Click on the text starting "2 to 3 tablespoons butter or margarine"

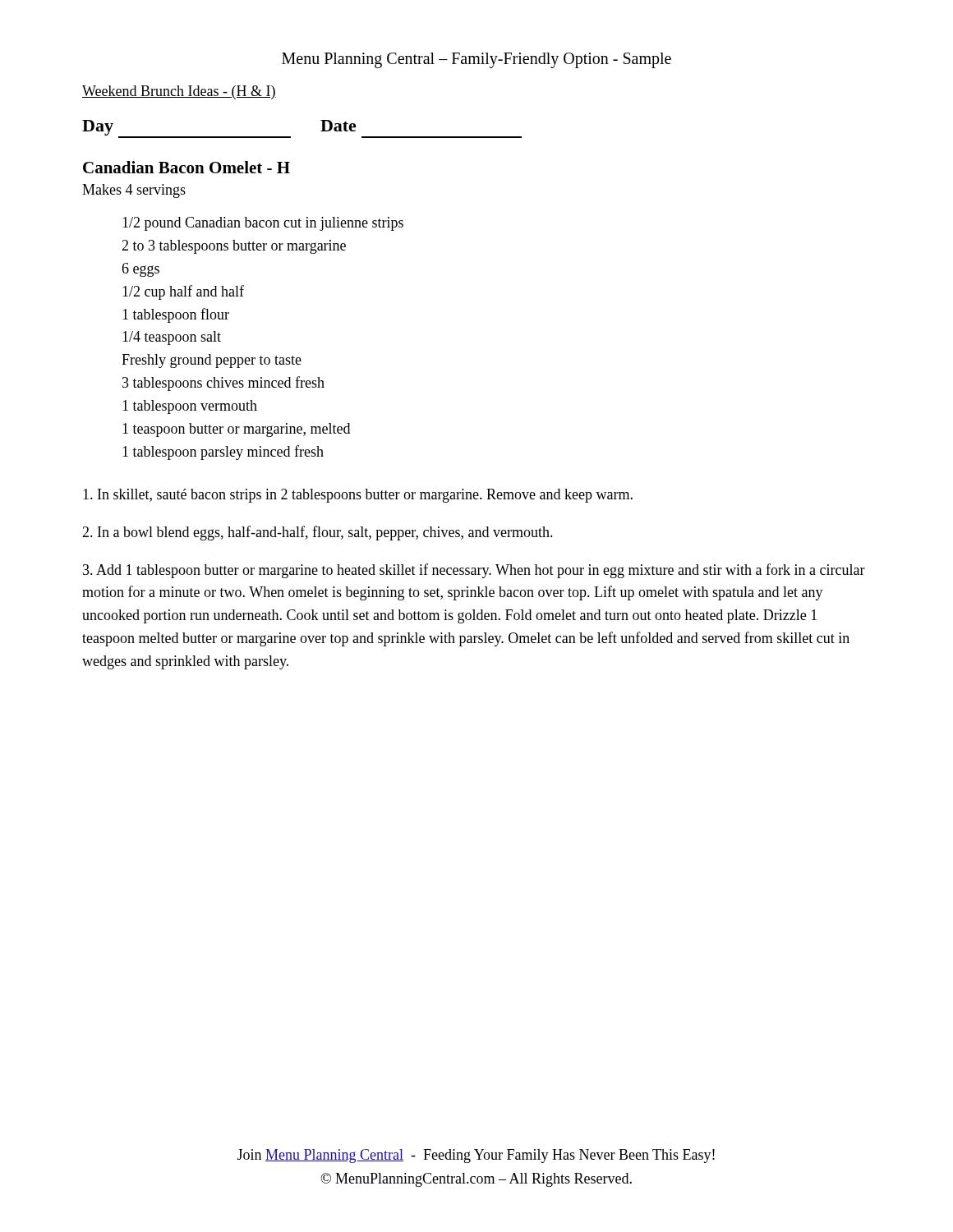pos(234,245)
